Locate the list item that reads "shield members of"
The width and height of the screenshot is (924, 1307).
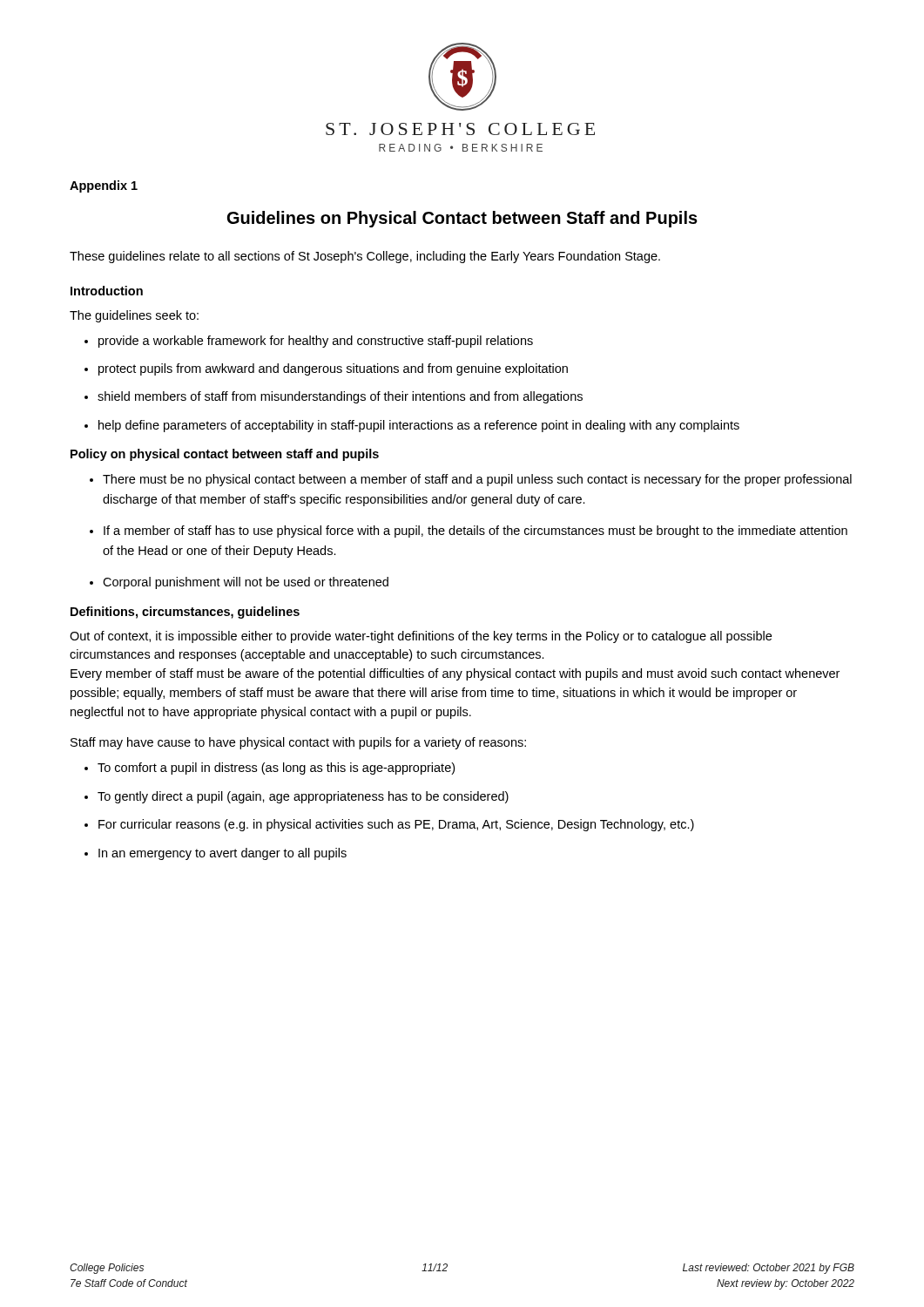pyautogui.click(x=462, y=397)
